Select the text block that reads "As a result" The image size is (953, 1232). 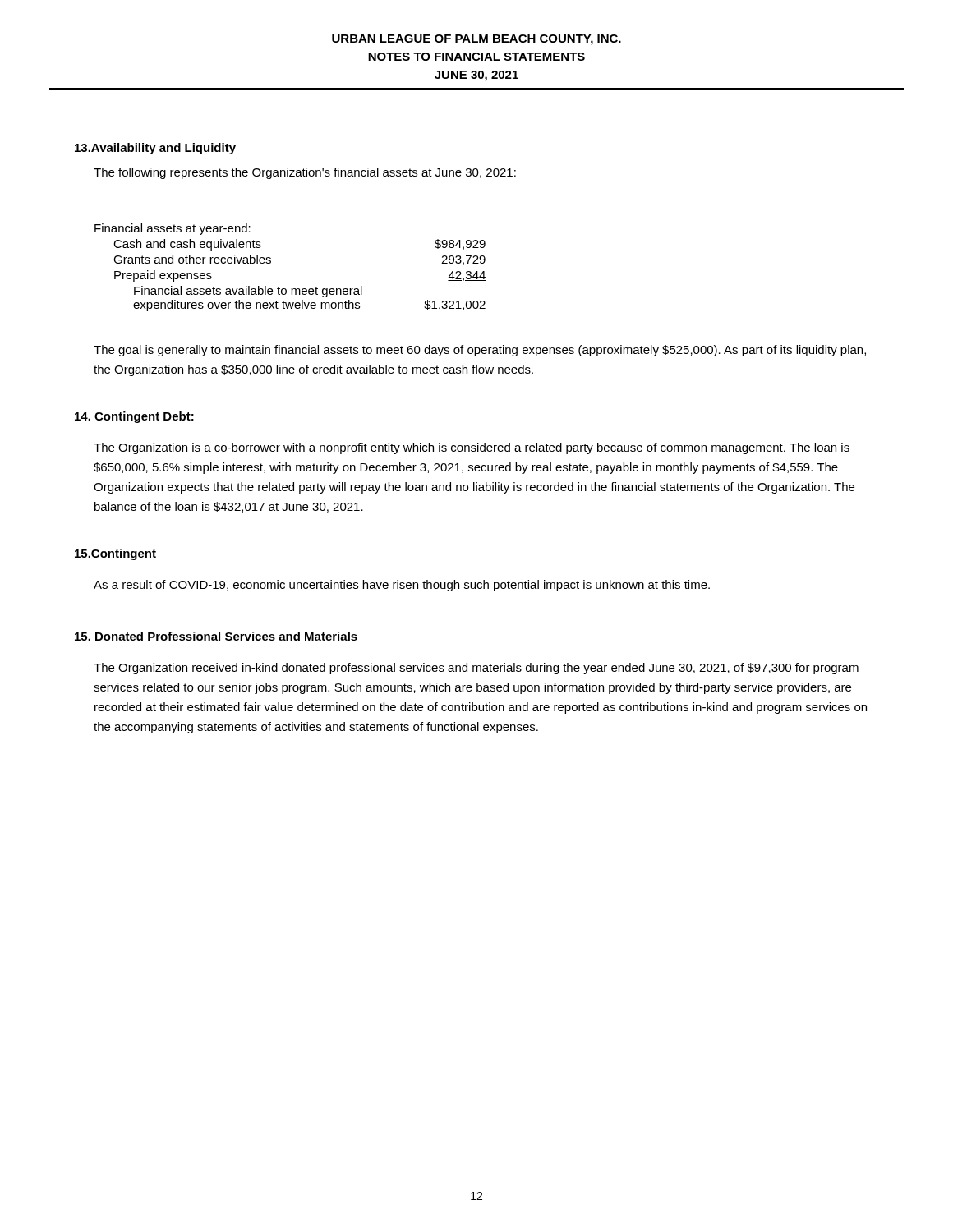(402, 585)
